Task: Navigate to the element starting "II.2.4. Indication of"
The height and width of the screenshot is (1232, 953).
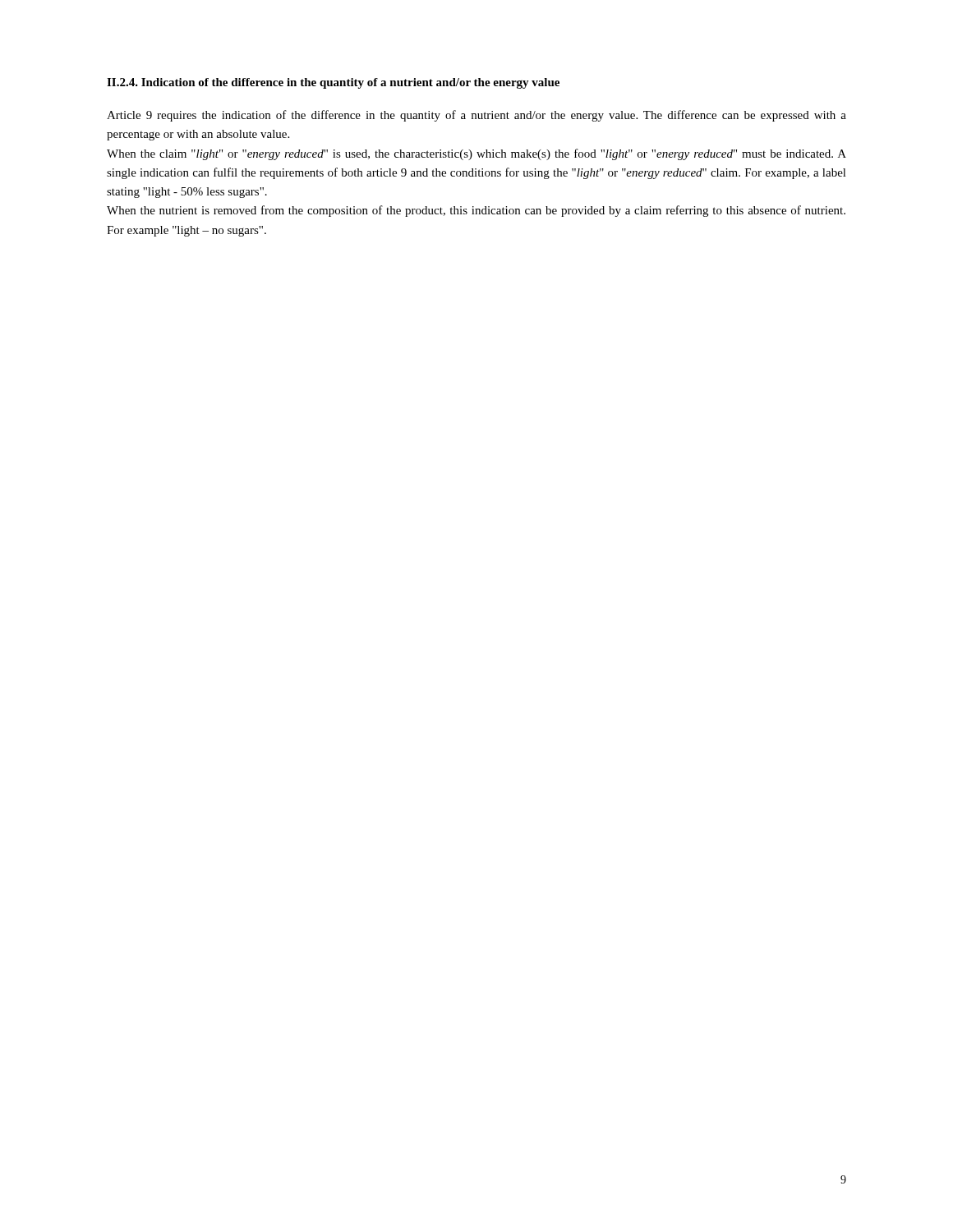Action: click(333, 82)
